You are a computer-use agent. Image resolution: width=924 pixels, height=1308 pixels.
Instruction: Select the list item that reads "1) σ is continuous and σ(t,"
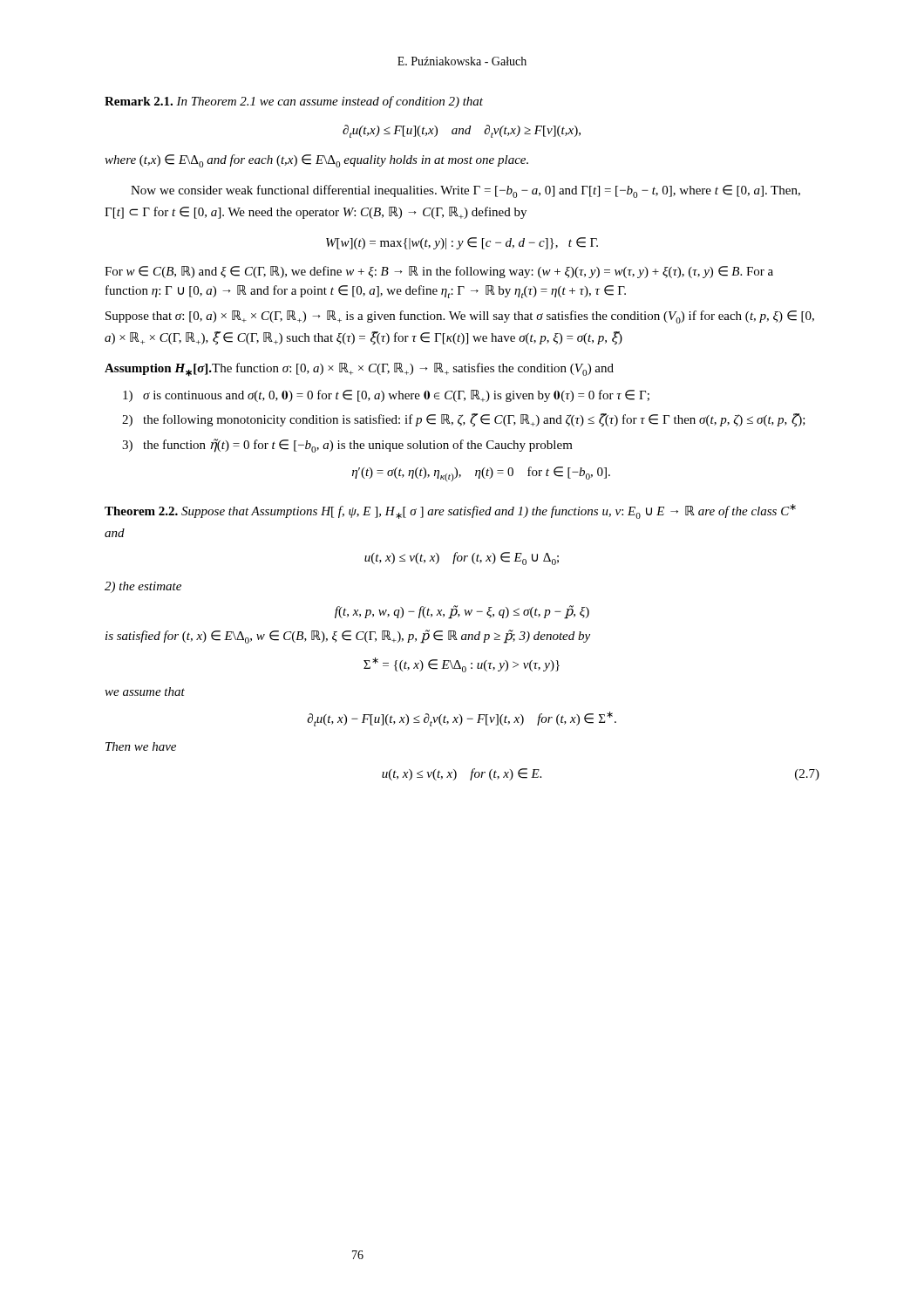click(x=471, y=396)
